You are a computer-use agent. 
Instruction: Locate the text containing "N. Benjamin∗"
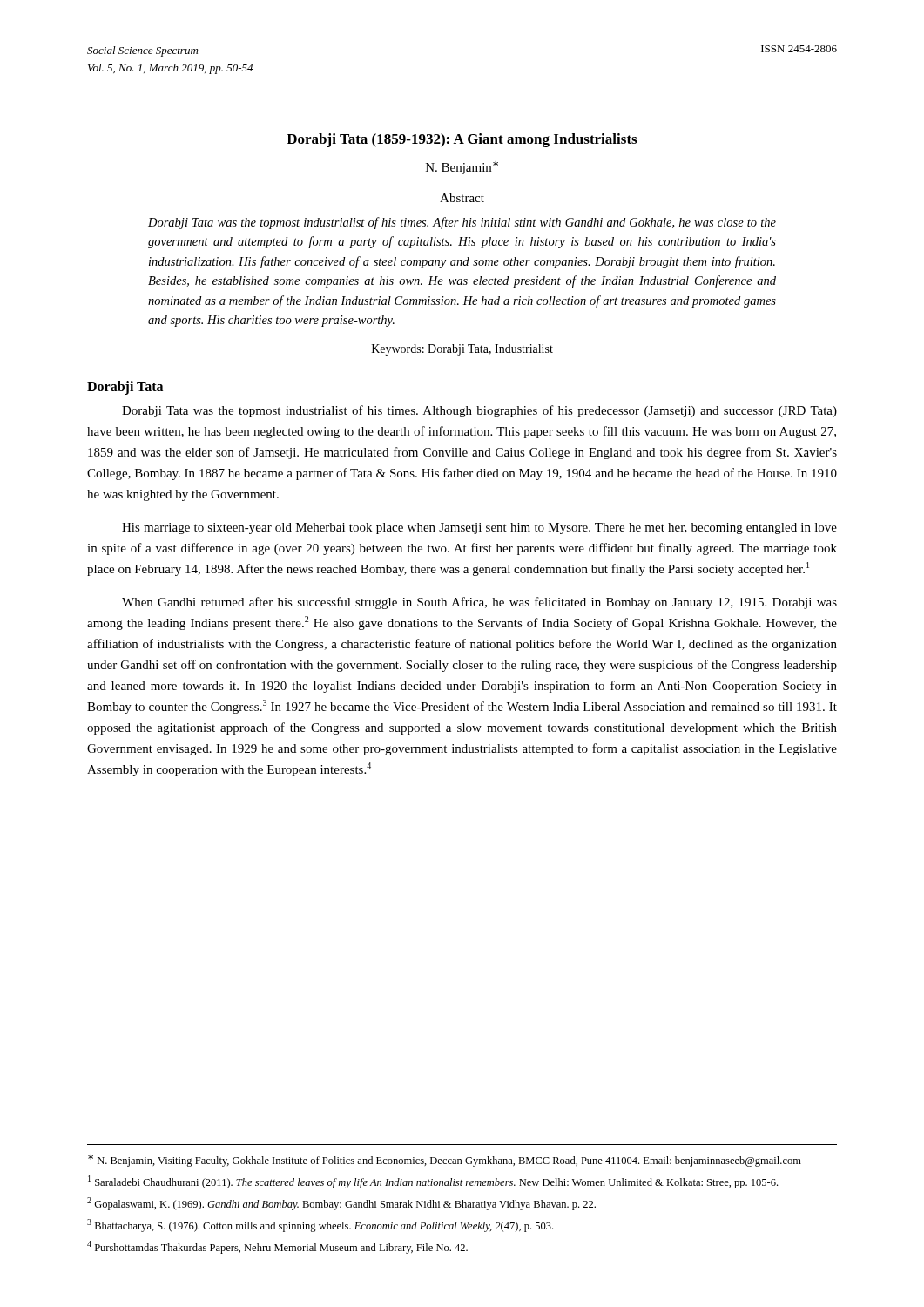point(462,166)
